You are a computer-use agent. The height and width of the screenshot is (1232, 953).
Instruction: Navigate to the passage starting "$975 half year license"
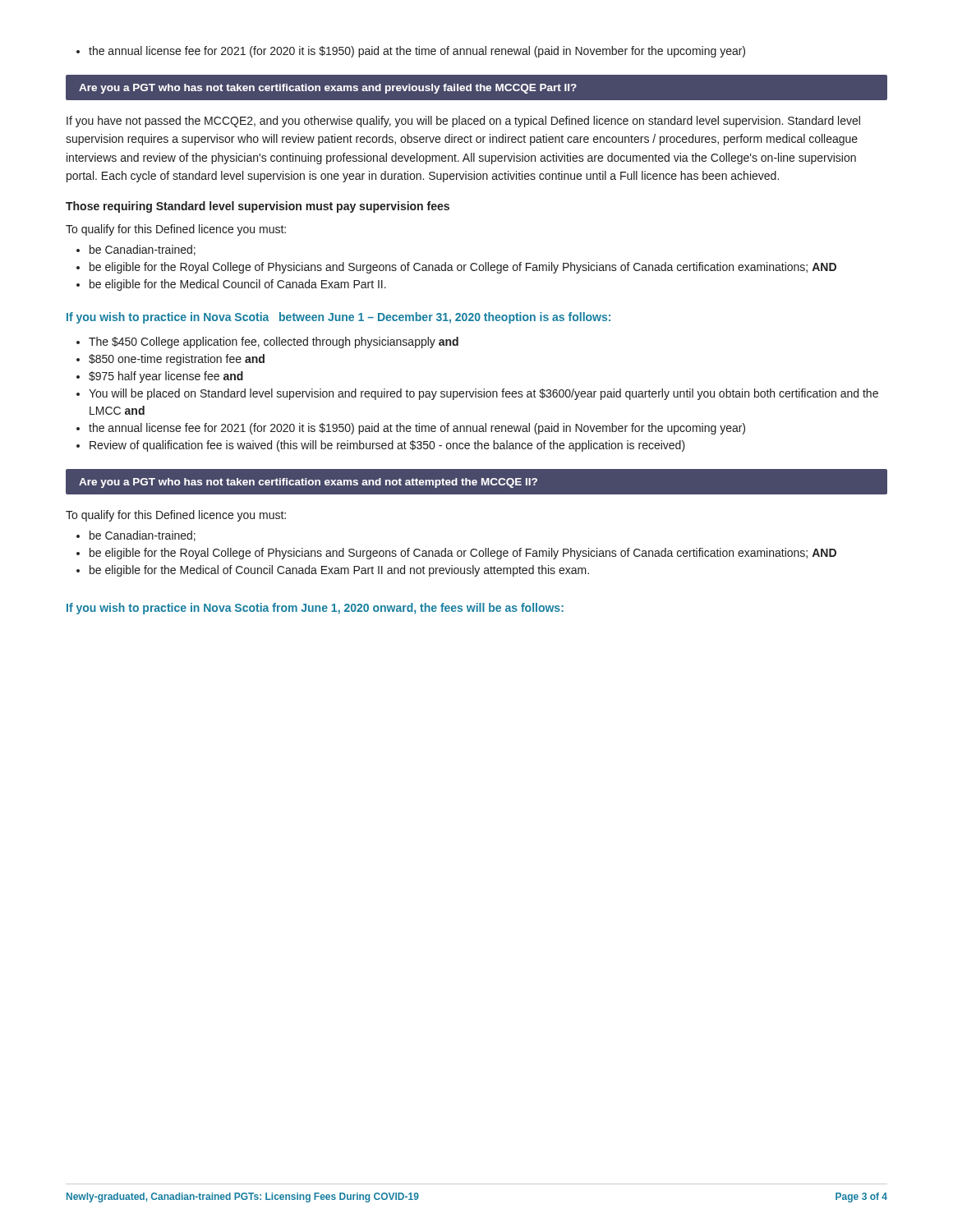(x=160, y=377)
